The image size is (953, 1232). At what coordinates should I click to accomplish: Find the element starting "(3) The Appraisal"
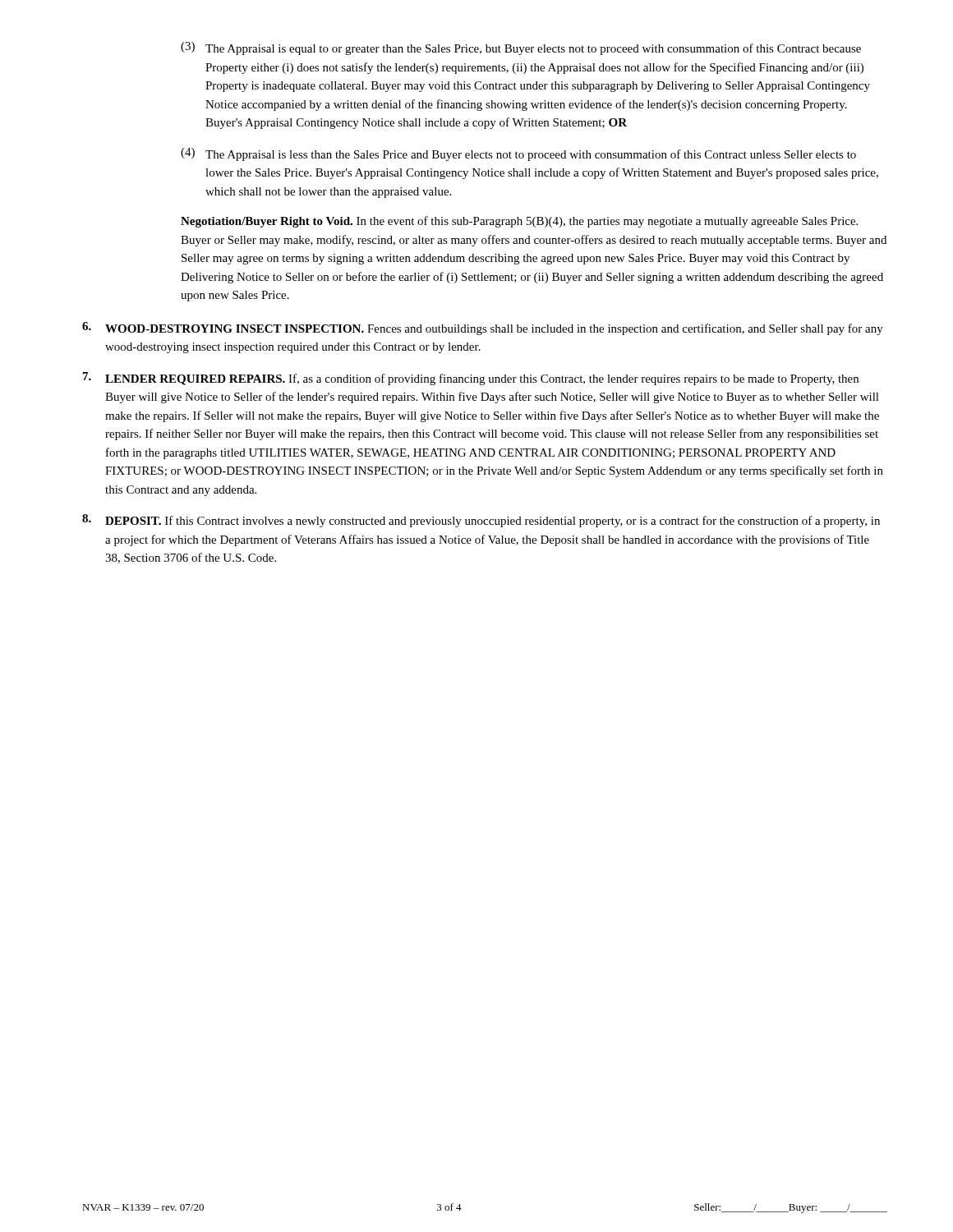[x=534, y=86]
